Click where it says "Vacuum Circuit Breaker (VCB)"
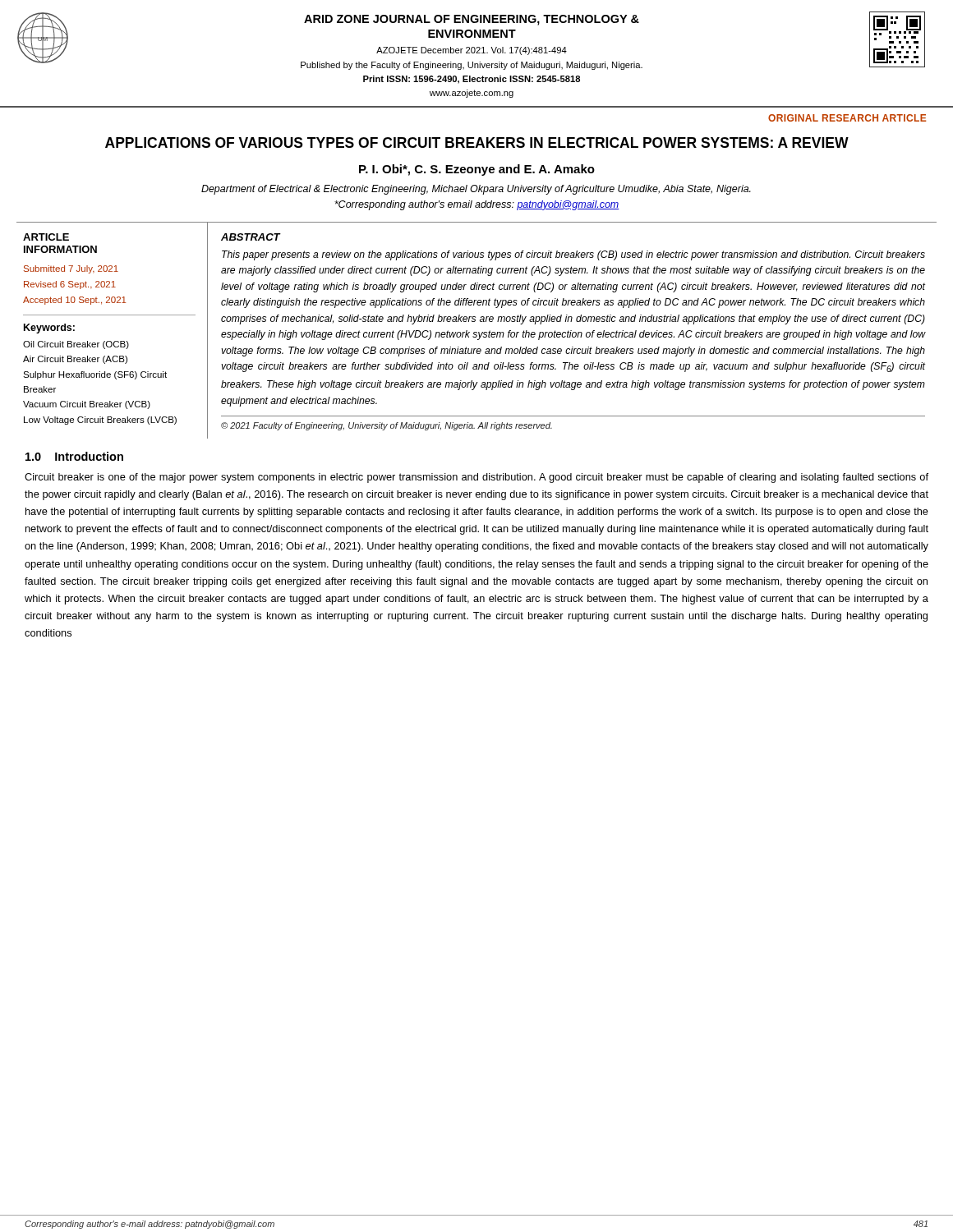The height and width of the screenshot is (1232, 953). [87, 404]
